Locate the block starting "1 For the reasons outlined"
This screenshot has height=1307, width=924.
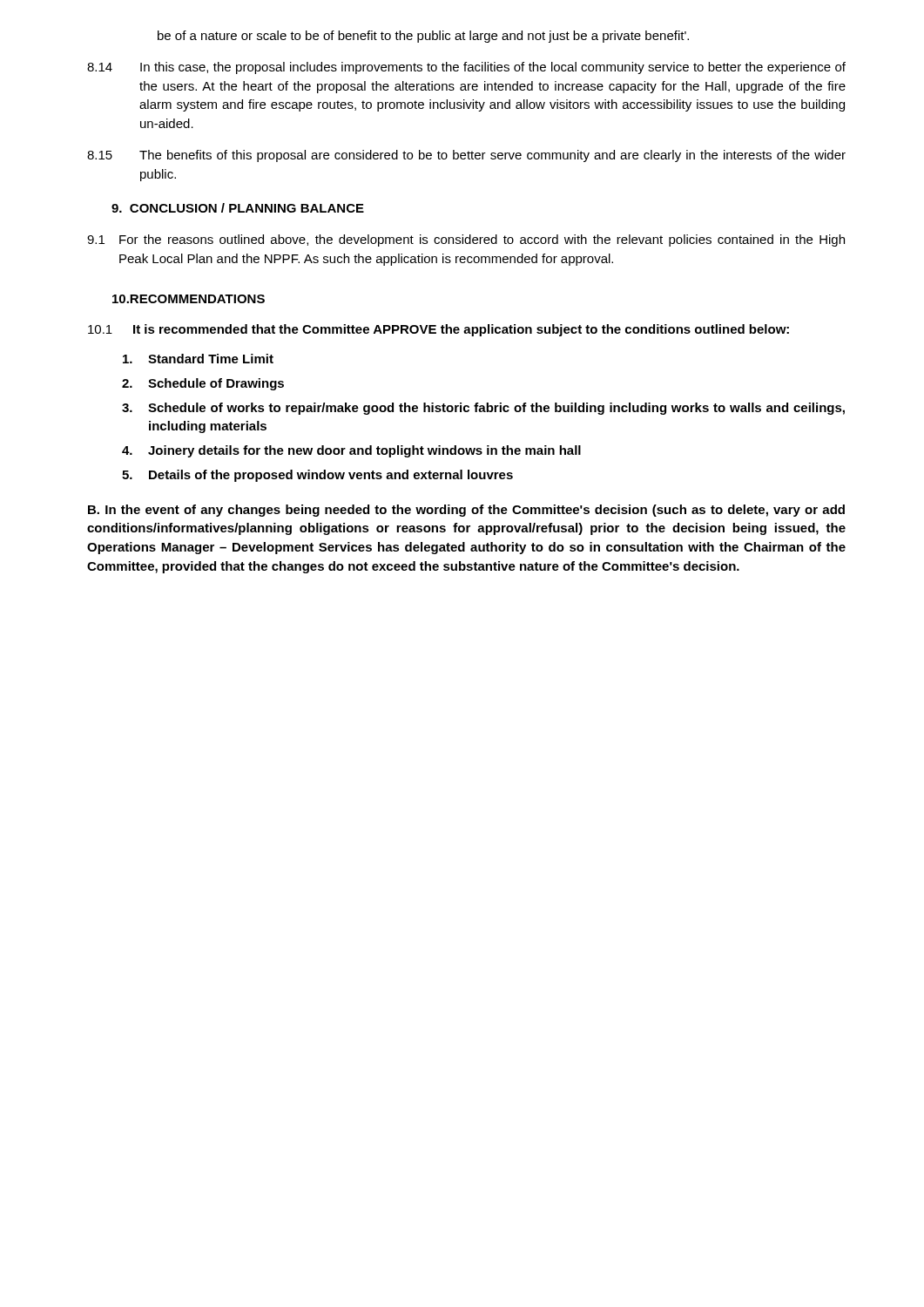[466, 249]
